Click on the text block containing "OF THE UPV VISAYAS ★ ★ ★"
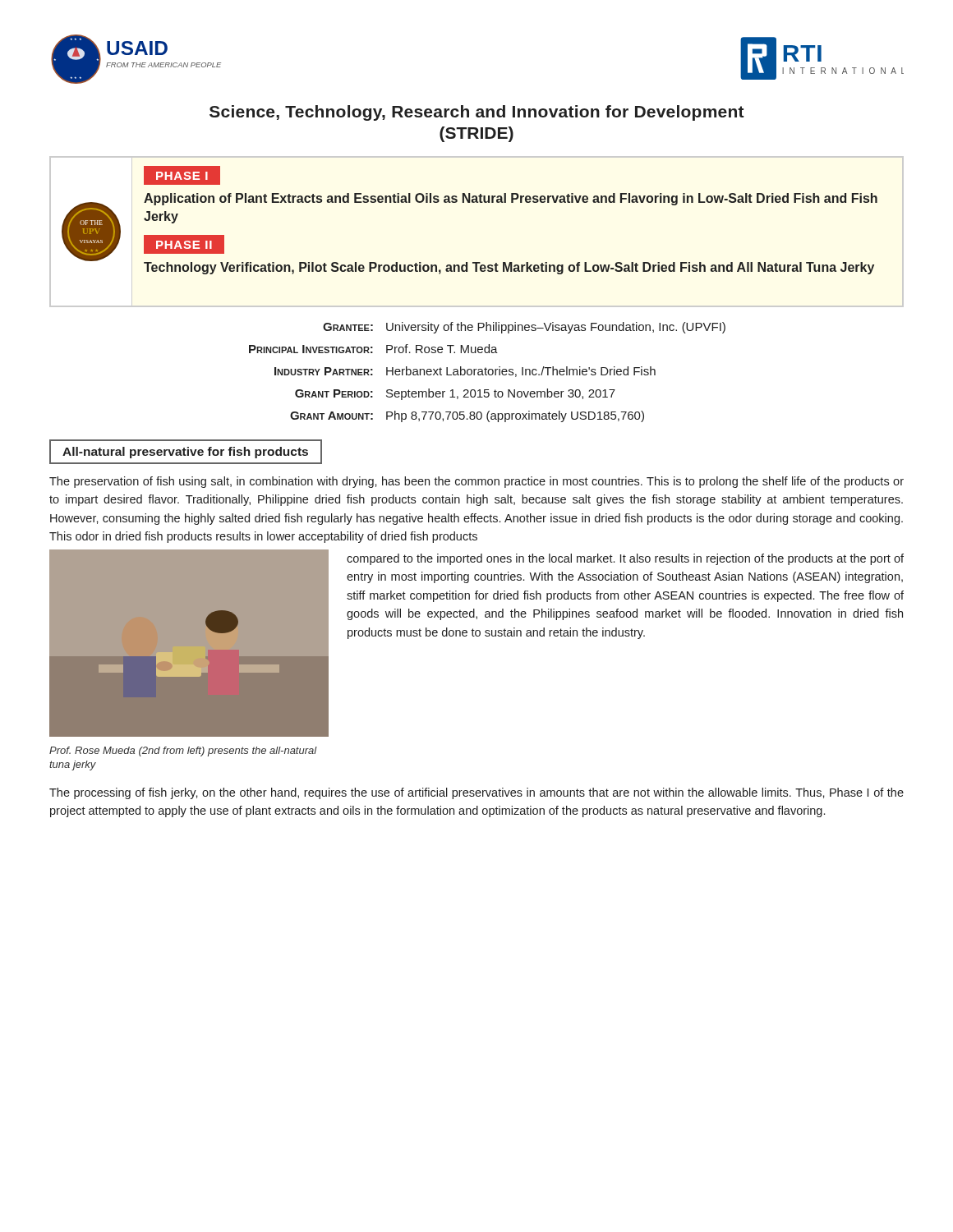The width and height of the screenshot is (953, 1232). (x=476, y=232)
